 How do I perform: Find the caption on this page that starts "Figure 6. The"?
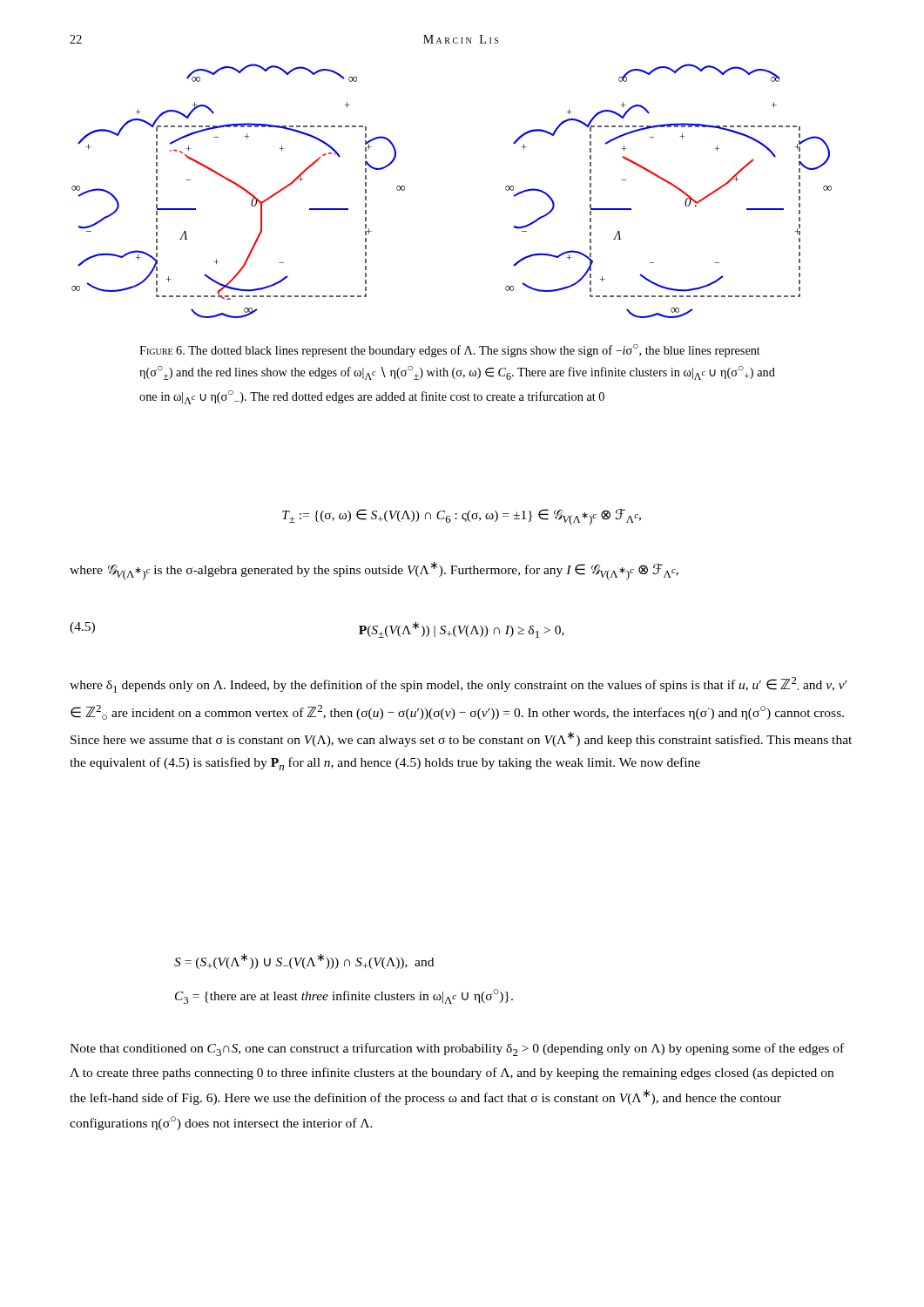[x=457, y=373]
